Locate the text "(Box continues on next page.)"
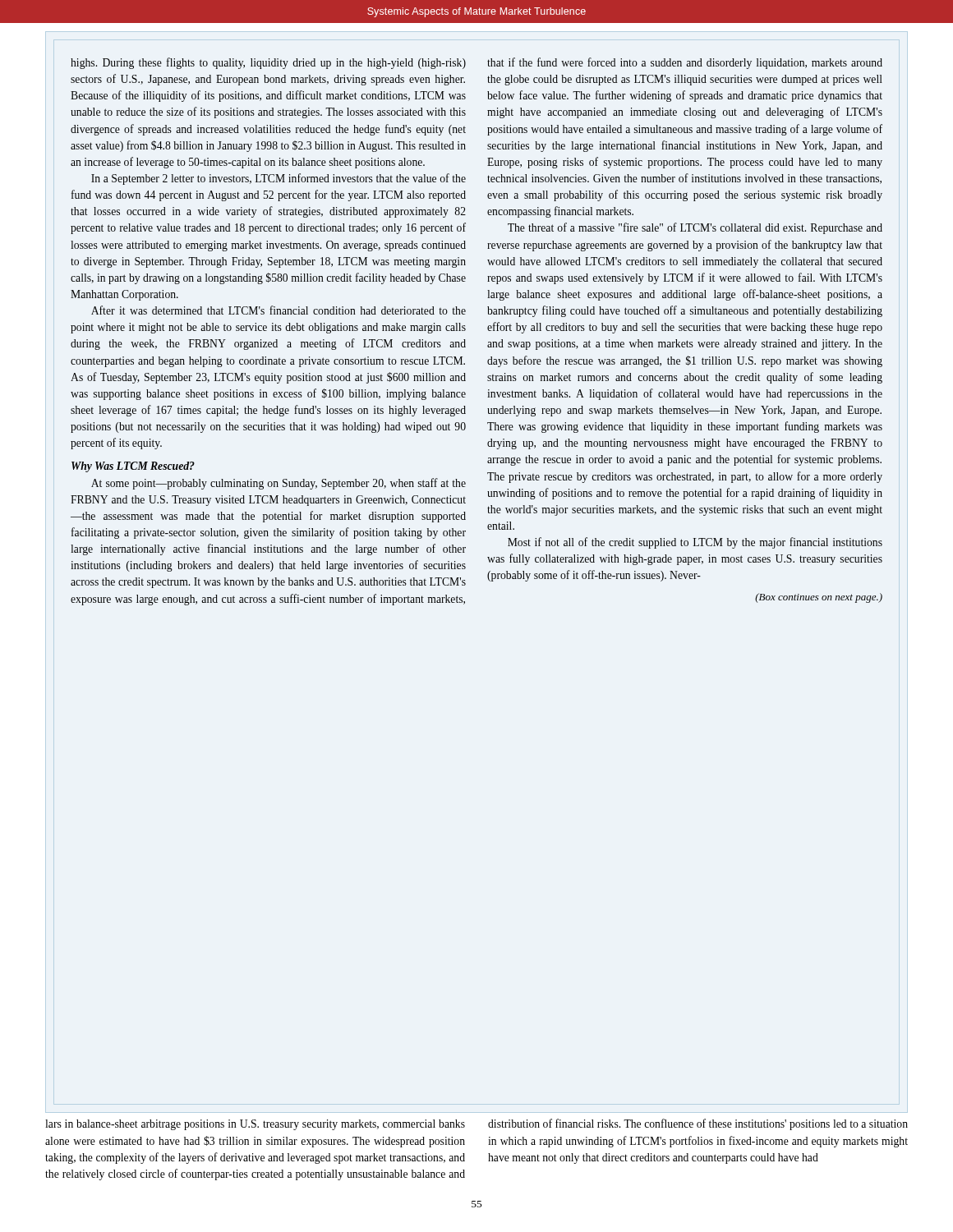This screenshot has width=953, height=1232. click(819, 596)
